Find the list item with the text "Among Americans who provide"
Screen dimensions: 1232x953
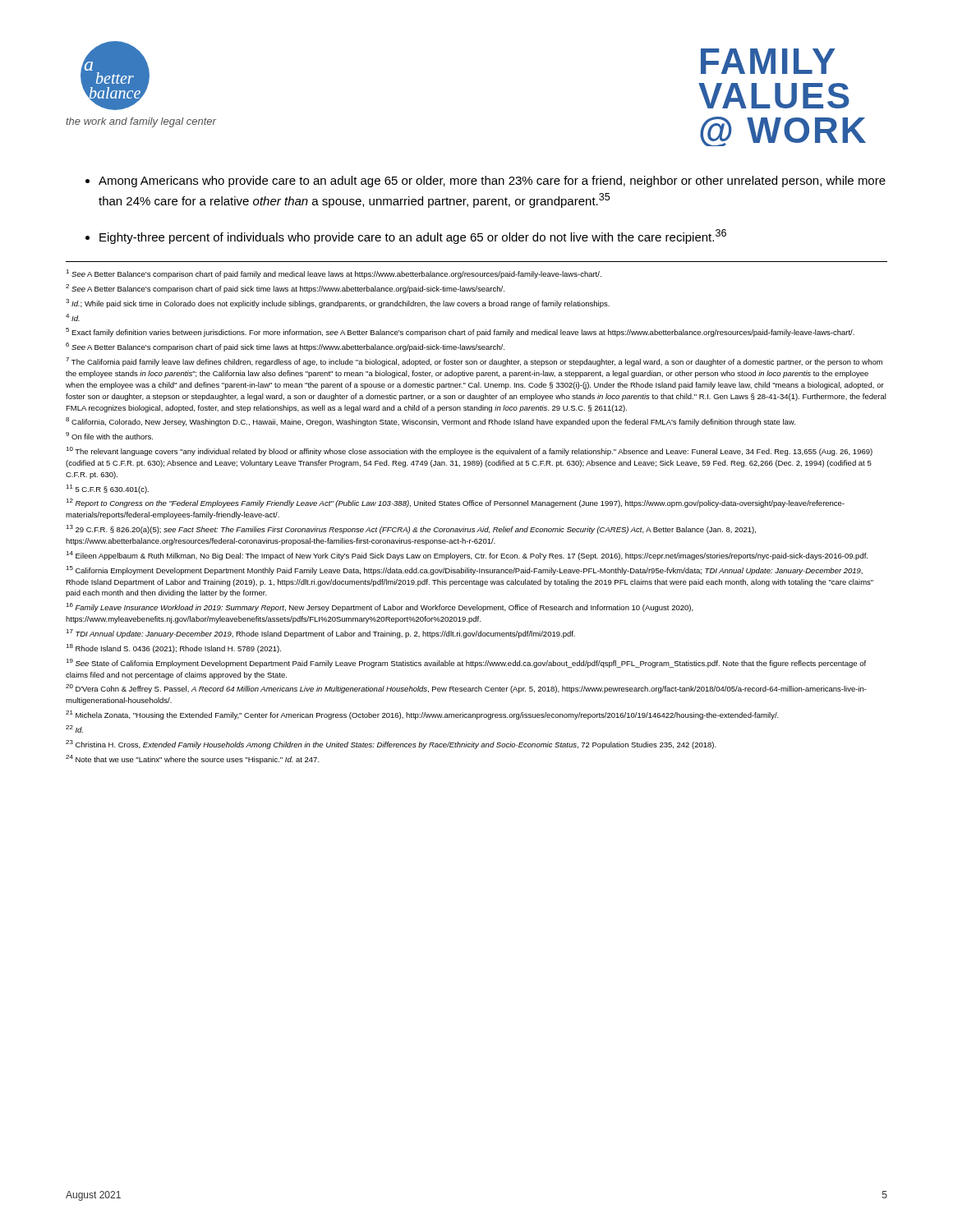(492, 191)
